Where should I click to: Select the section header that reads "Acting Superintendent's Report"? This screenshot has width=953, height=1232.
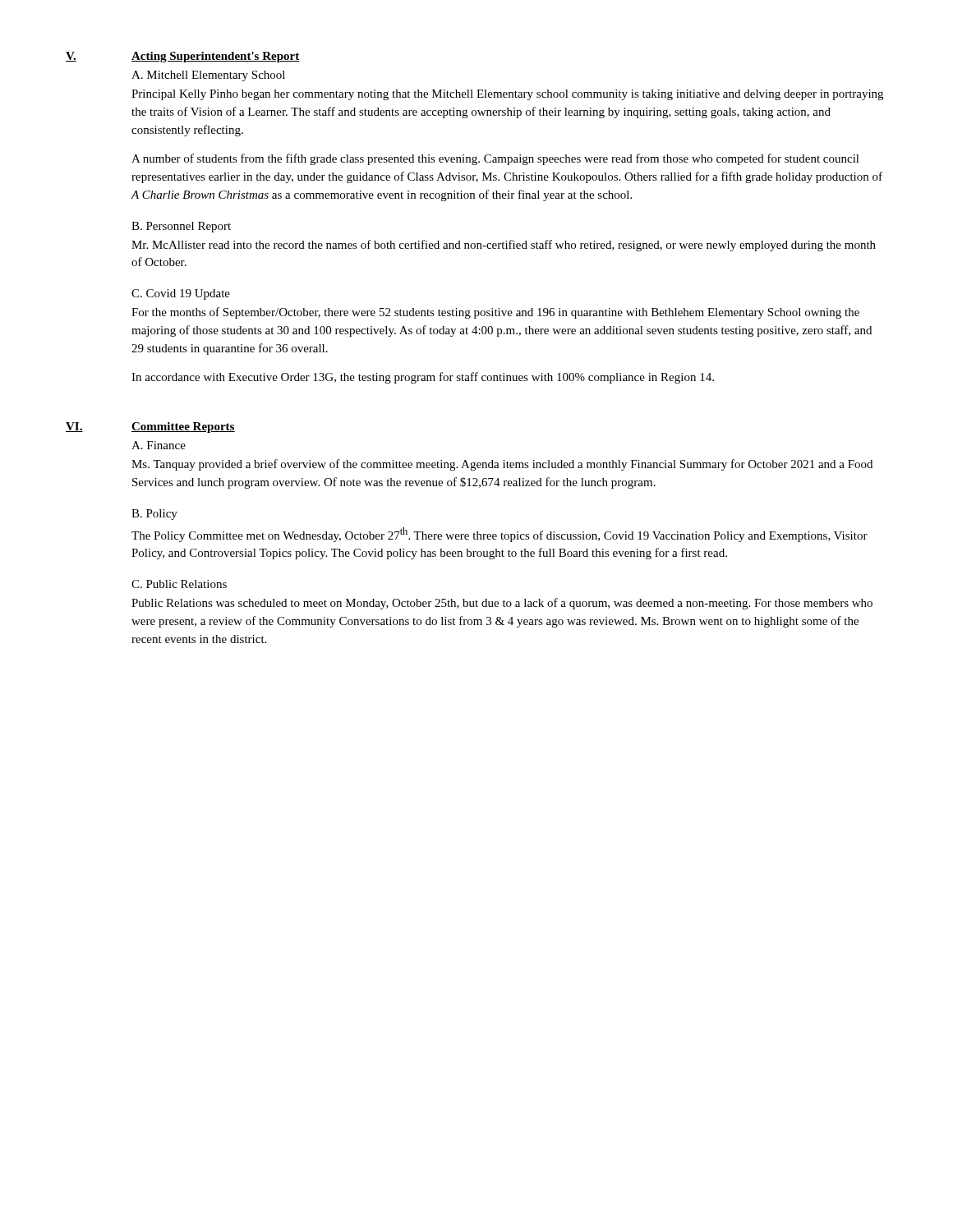[x=215, y=56]
